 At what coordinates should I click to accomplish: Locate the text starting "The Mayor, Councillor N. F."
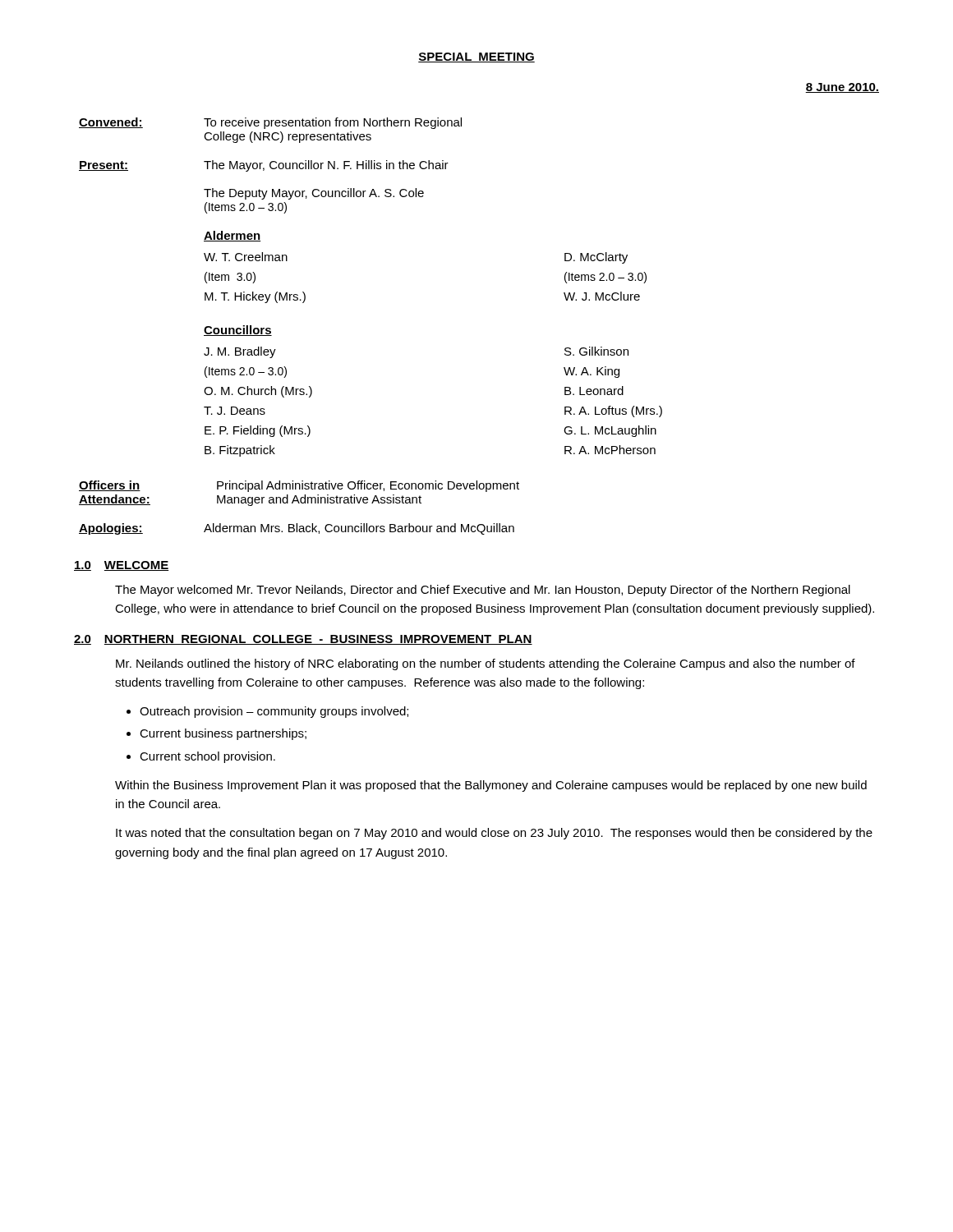326,186
